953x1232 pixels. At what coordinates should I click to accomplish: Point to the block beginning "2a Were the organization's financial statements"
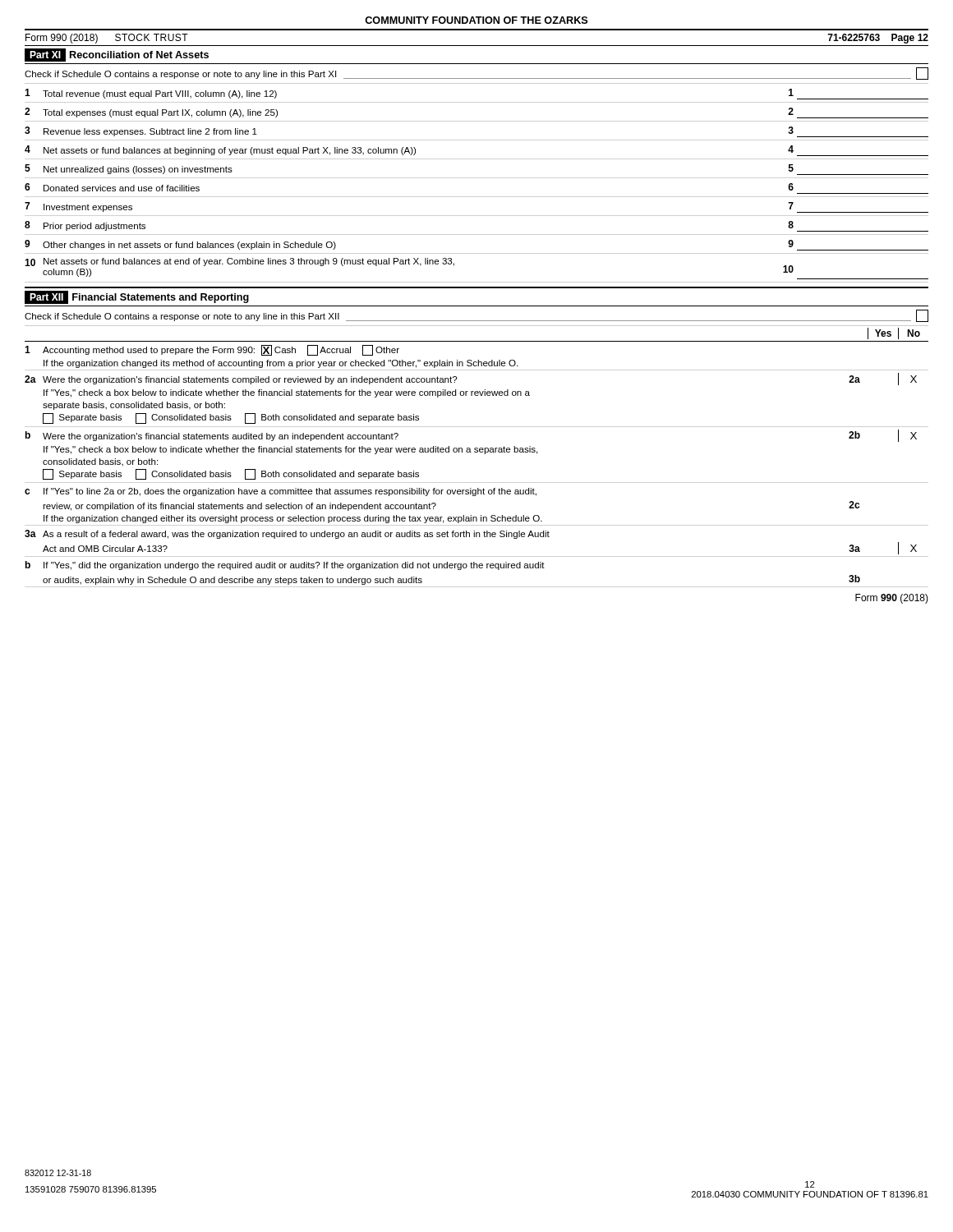(476, 398)
